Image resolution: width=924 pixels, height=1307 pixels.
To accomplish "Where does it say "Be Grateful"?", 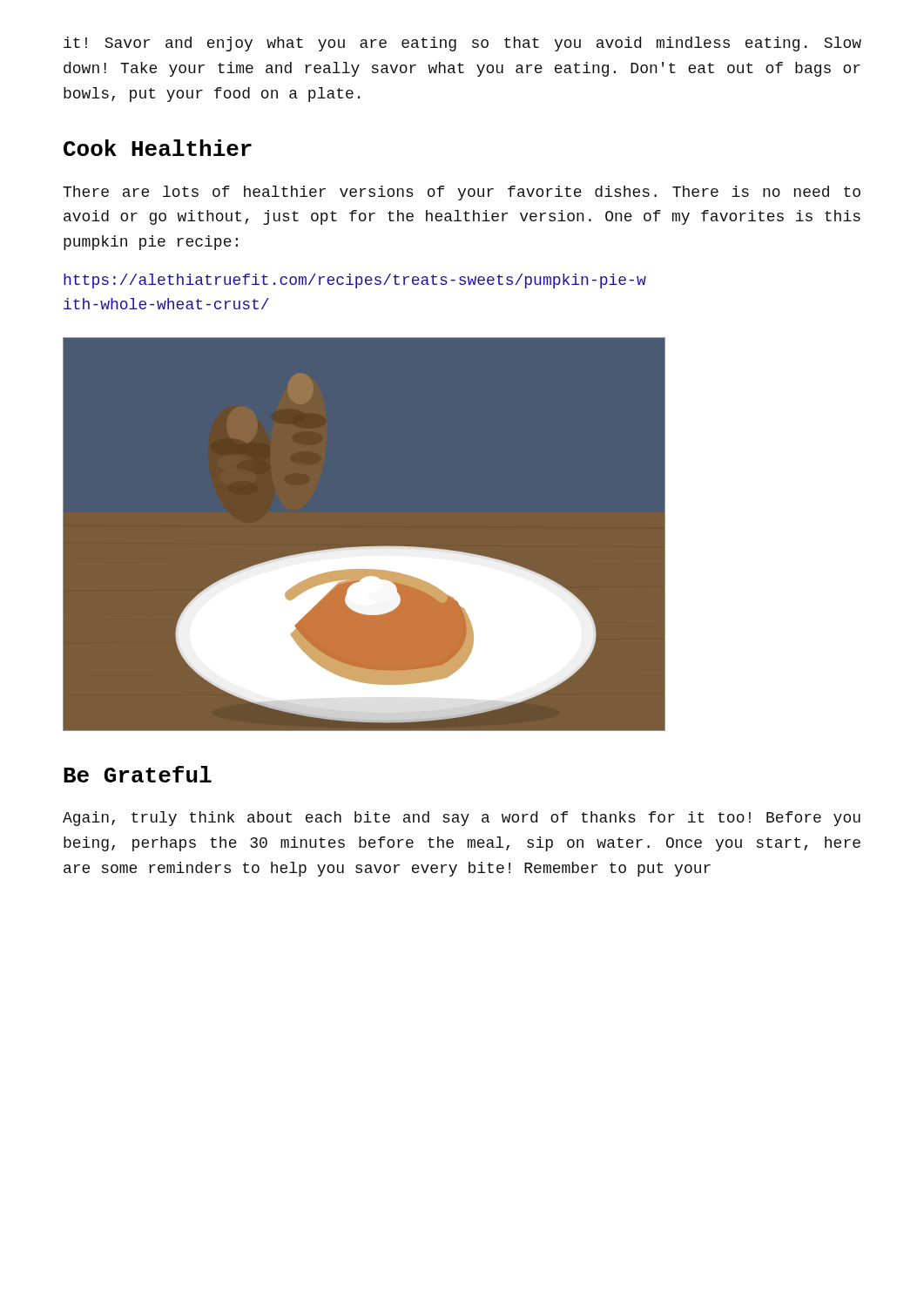I will (137, 776).
